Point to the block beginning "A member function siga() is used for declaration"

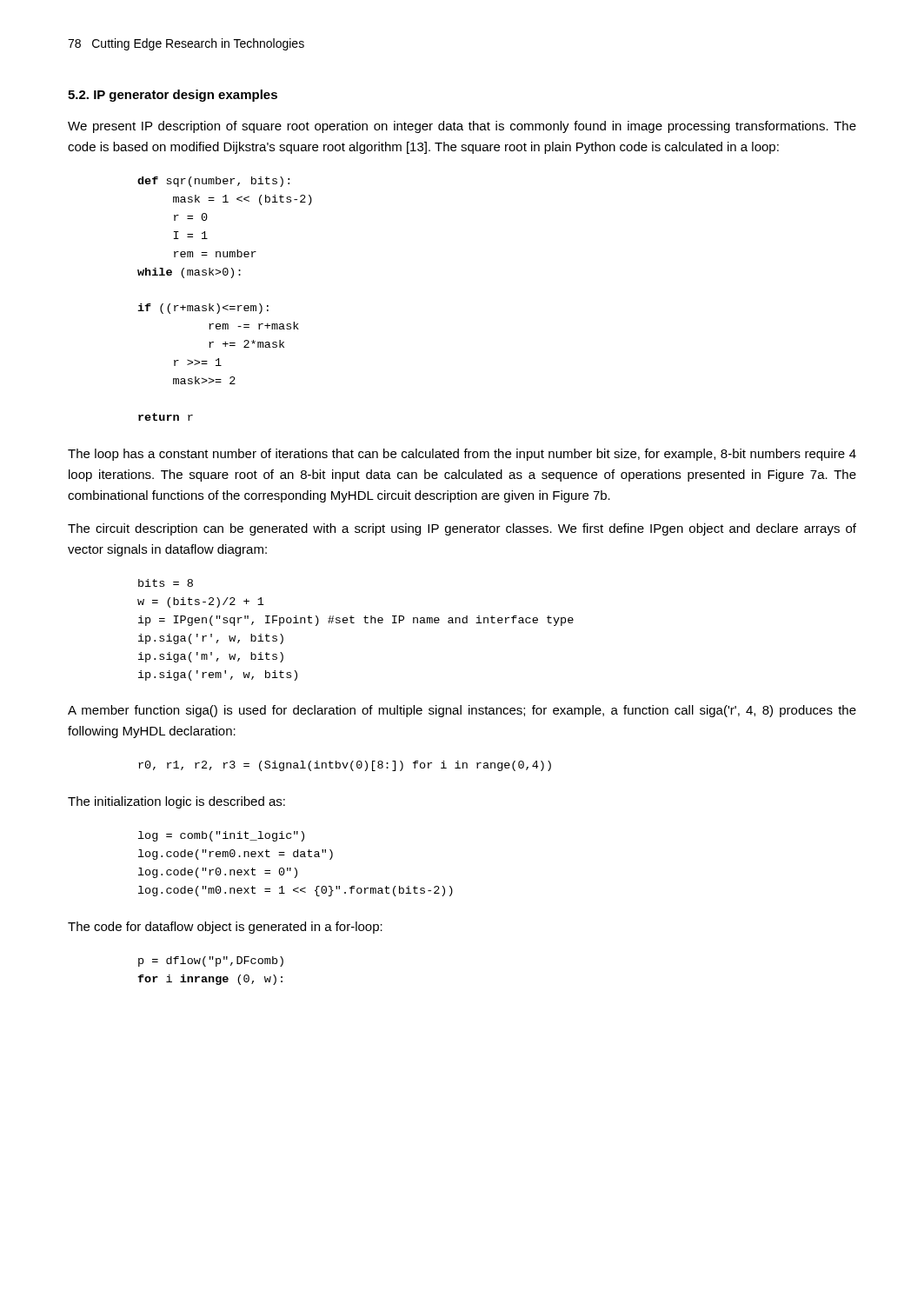(462, 721)
